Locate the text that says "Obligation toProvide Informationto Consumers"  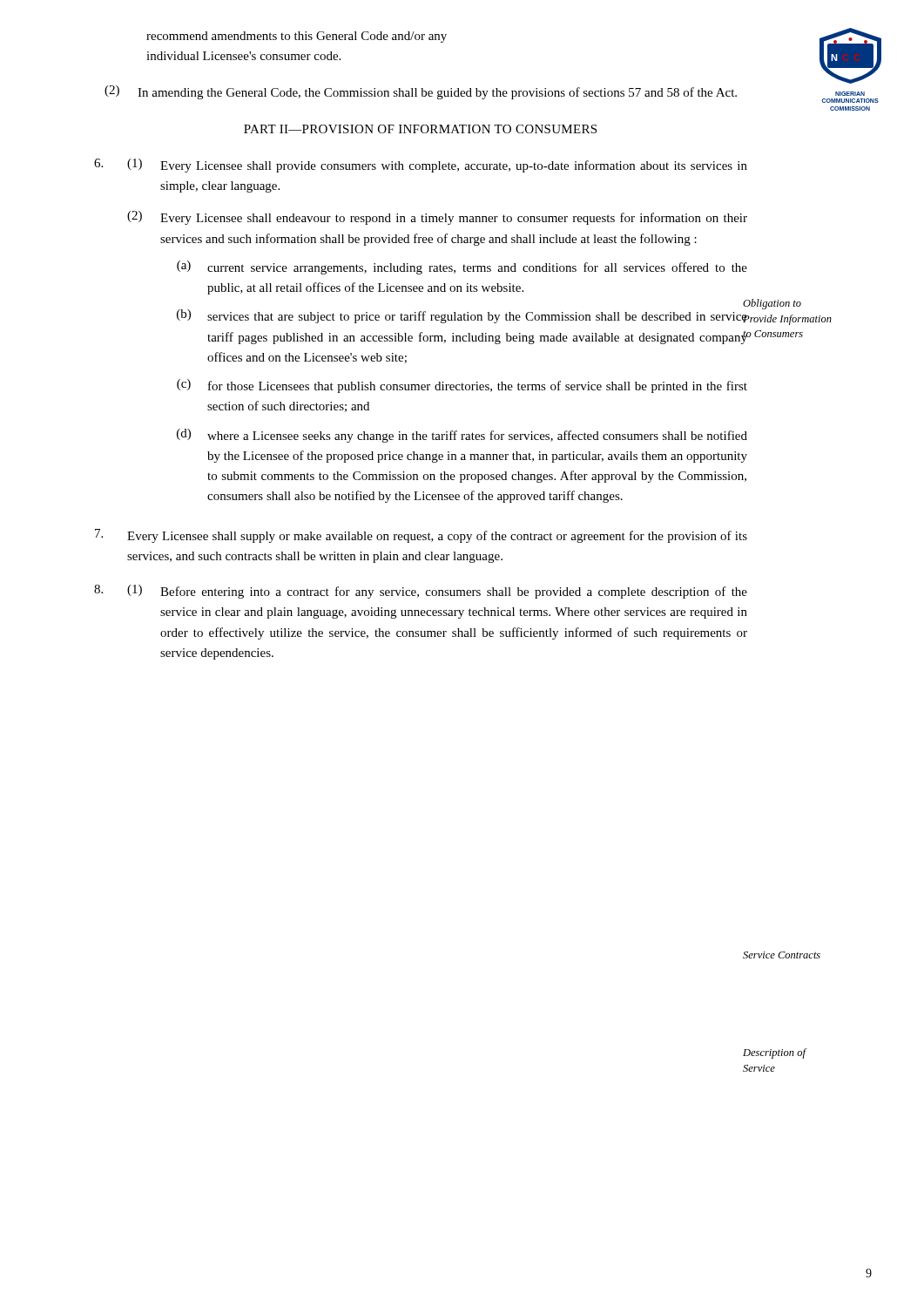point(787,318)
